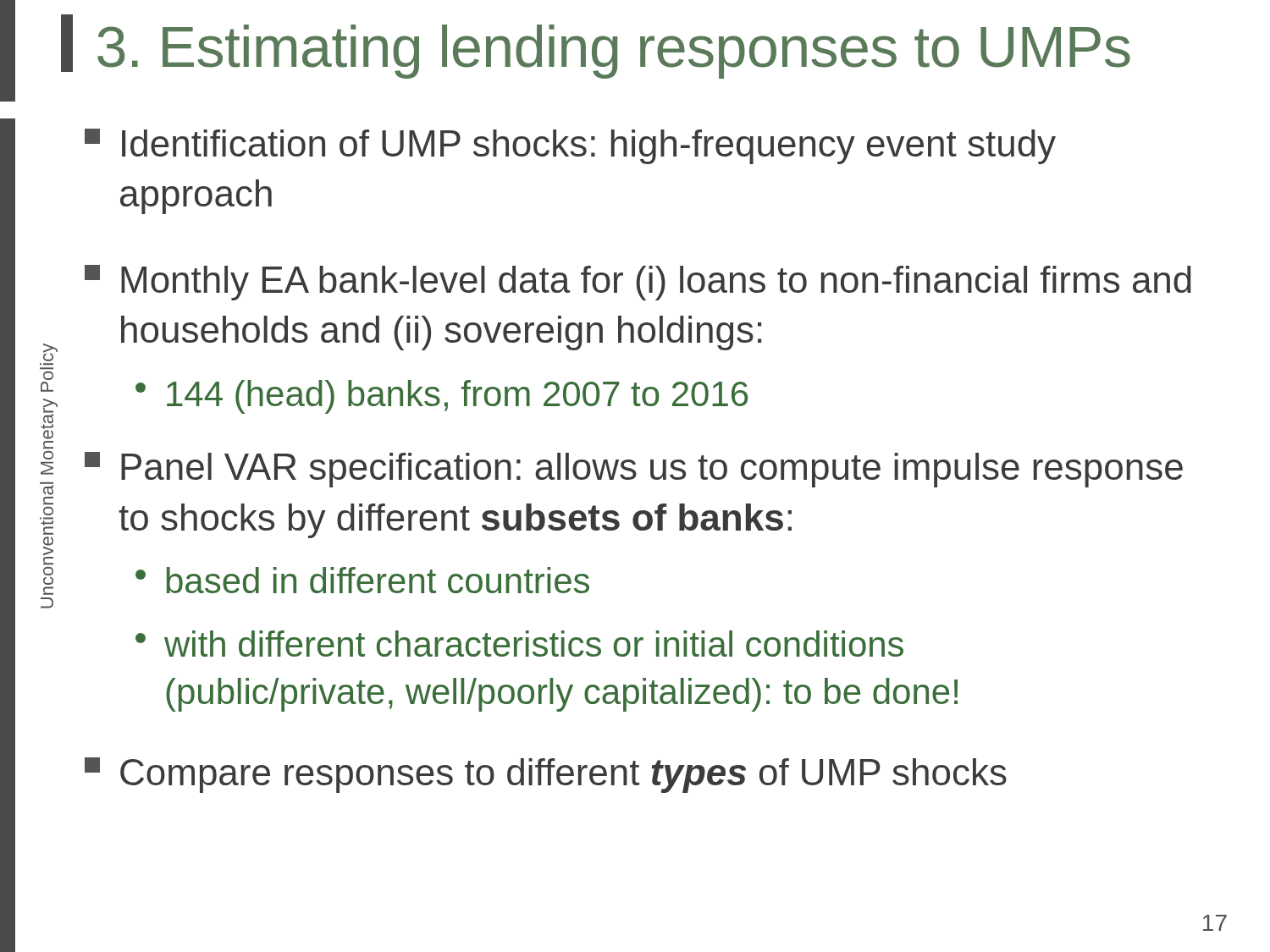Locate the list item with the text "with different characteristics or initial conditions(public/private, well/poorly capitalized):"

(x=548, y=669)
